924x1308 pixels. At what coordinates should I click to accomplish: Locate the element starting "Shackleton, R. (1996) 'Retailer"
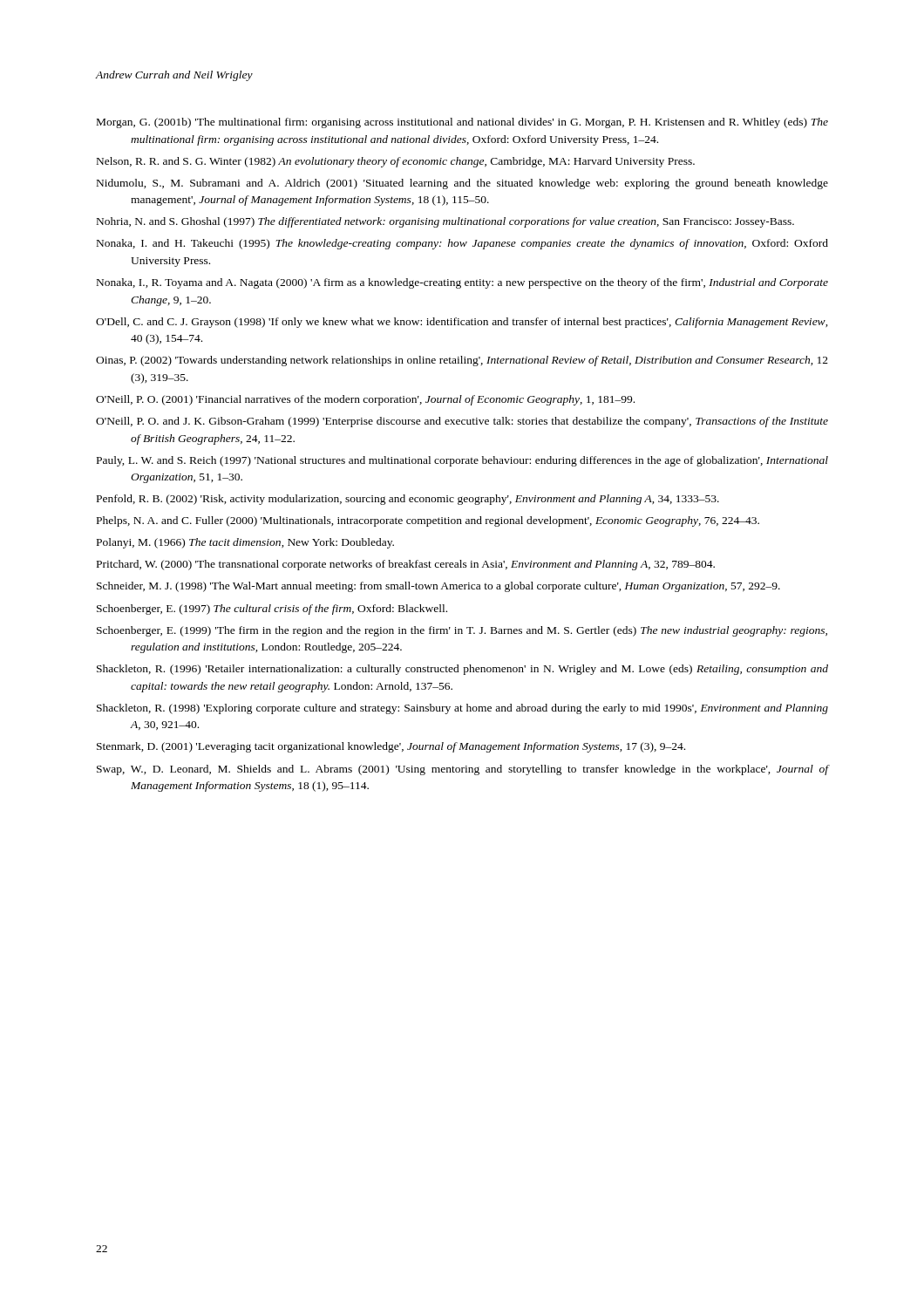click(462, 677)
